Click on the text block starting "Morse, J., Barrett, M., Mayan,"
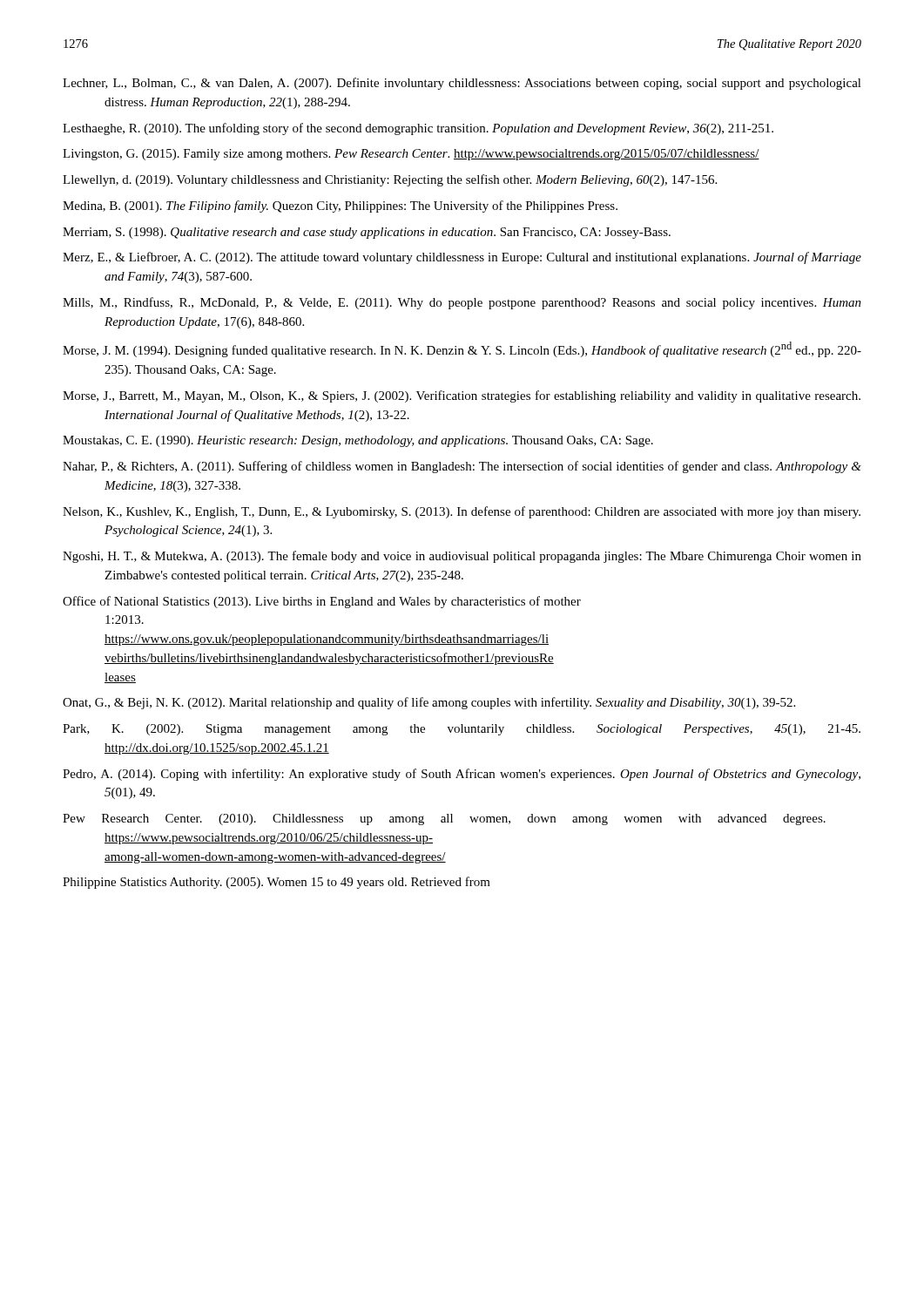This screenshot has height=1307, width=924. tap(462, 405)
